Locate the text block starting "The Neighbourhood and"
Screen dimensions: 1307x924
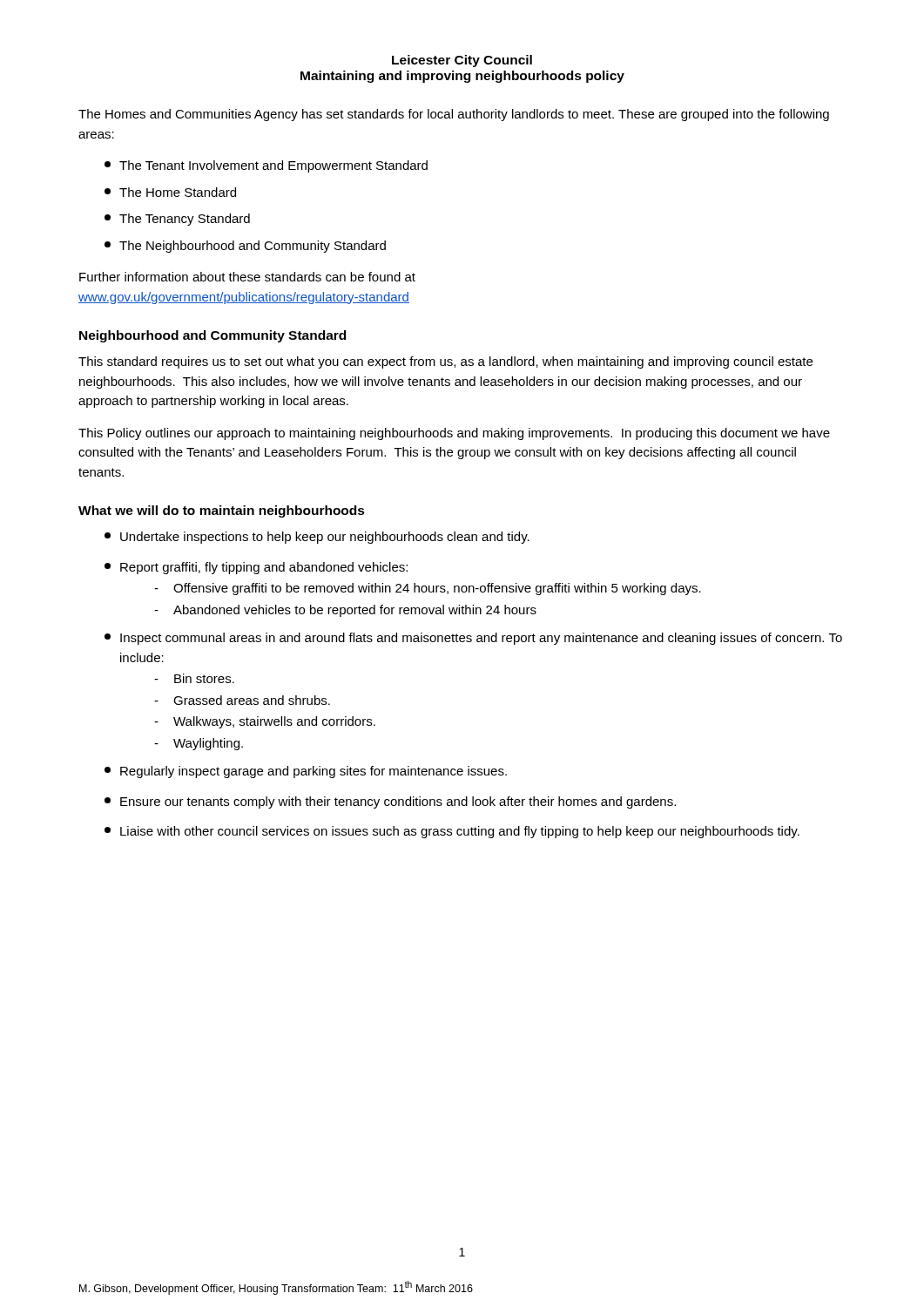(x=245, y=247)
